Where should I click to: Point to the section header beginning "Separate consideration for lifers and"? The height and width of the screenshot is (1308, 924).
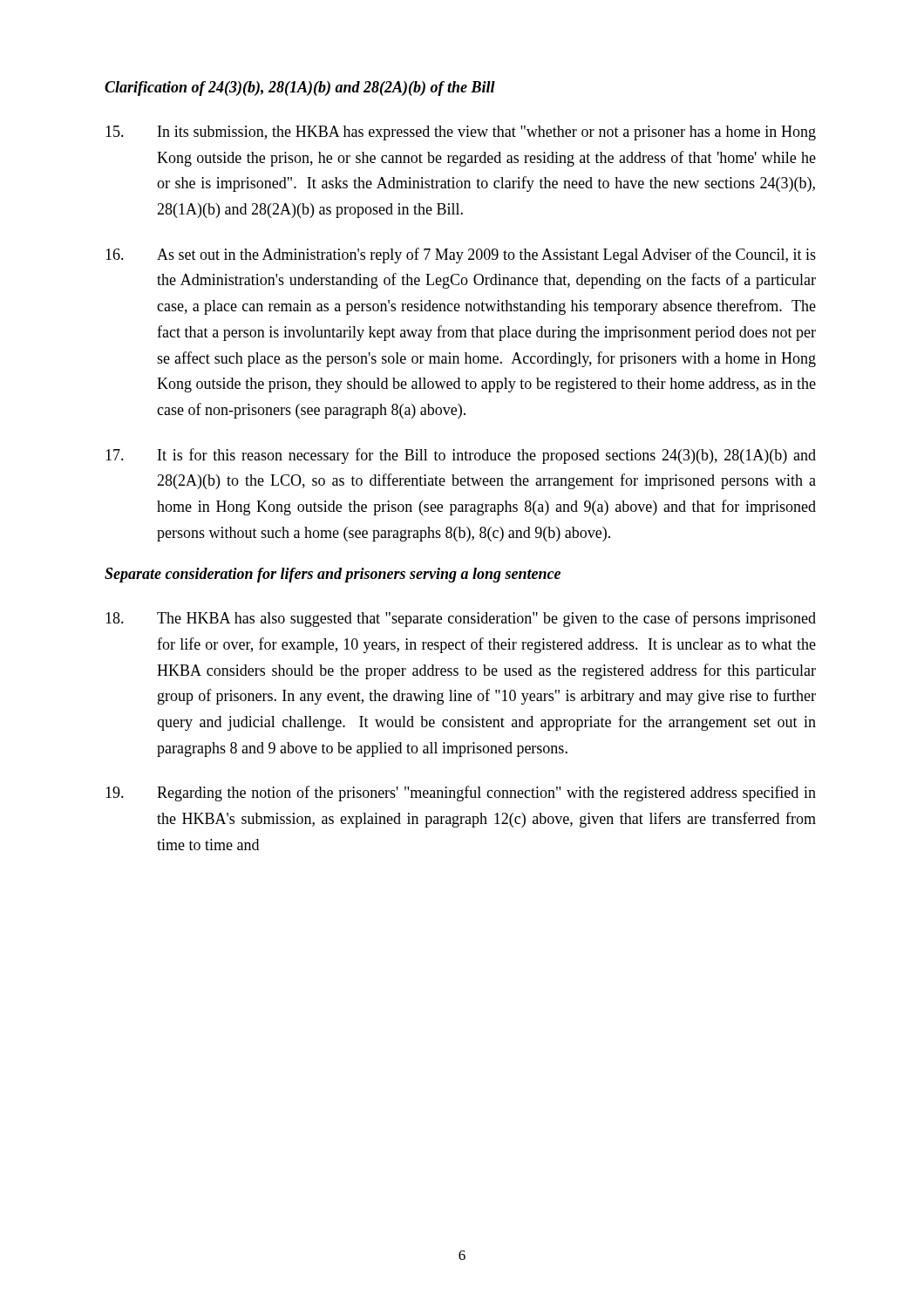pos(333,574)
